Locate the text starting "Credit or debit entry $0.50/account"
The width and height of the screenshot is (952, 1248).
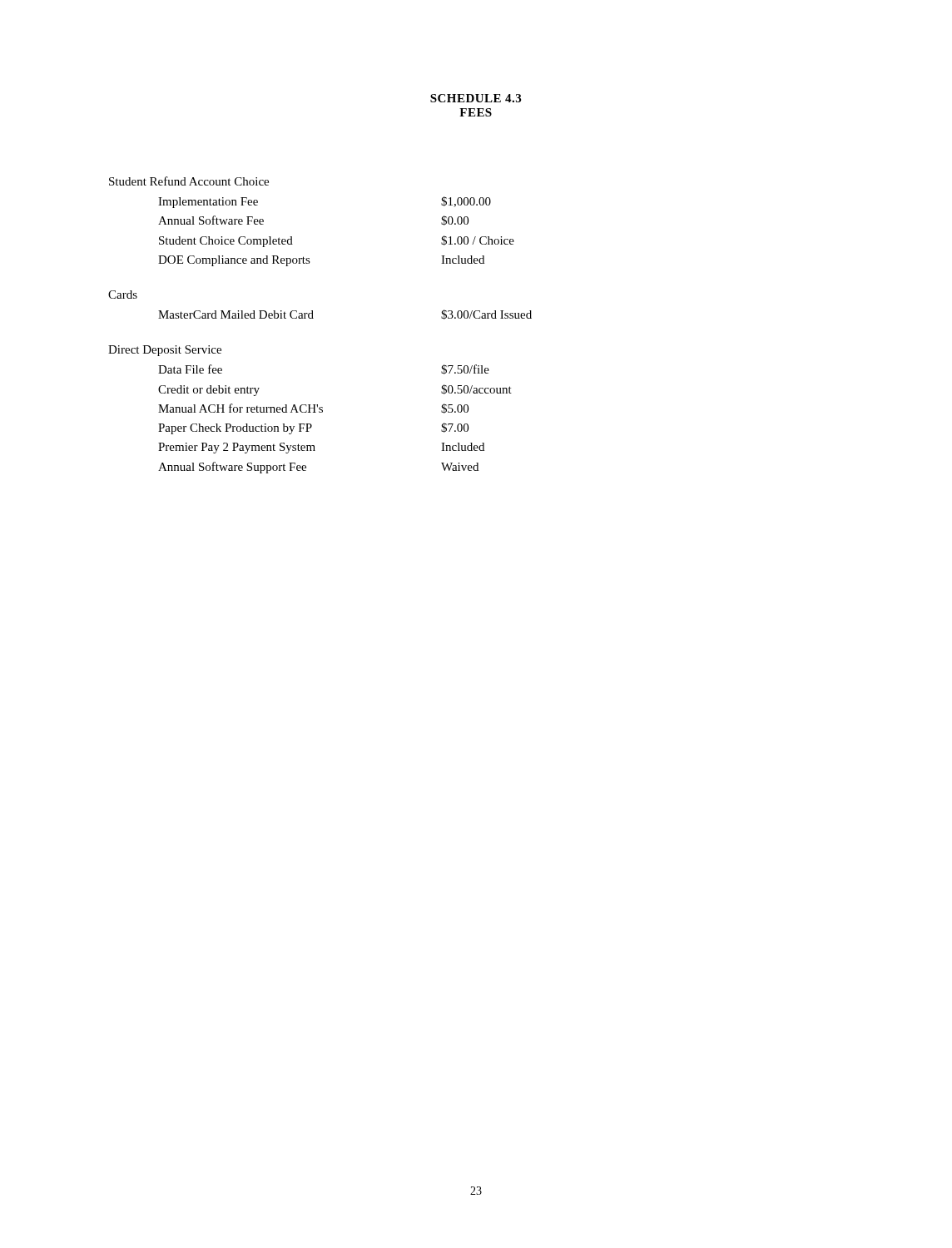tap(211, 390)
